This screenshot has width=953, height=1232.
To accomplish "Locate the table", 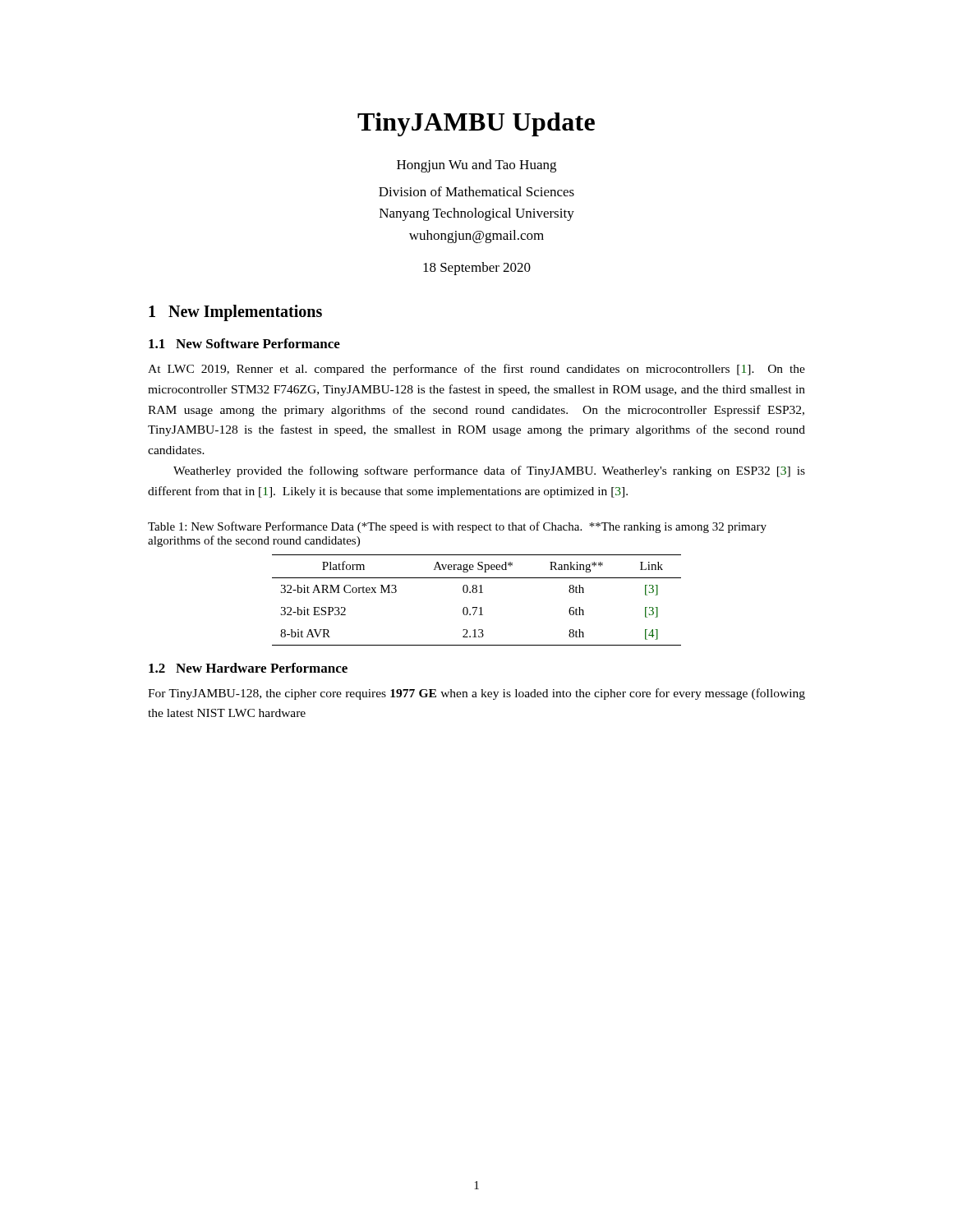I will point(476,600).
